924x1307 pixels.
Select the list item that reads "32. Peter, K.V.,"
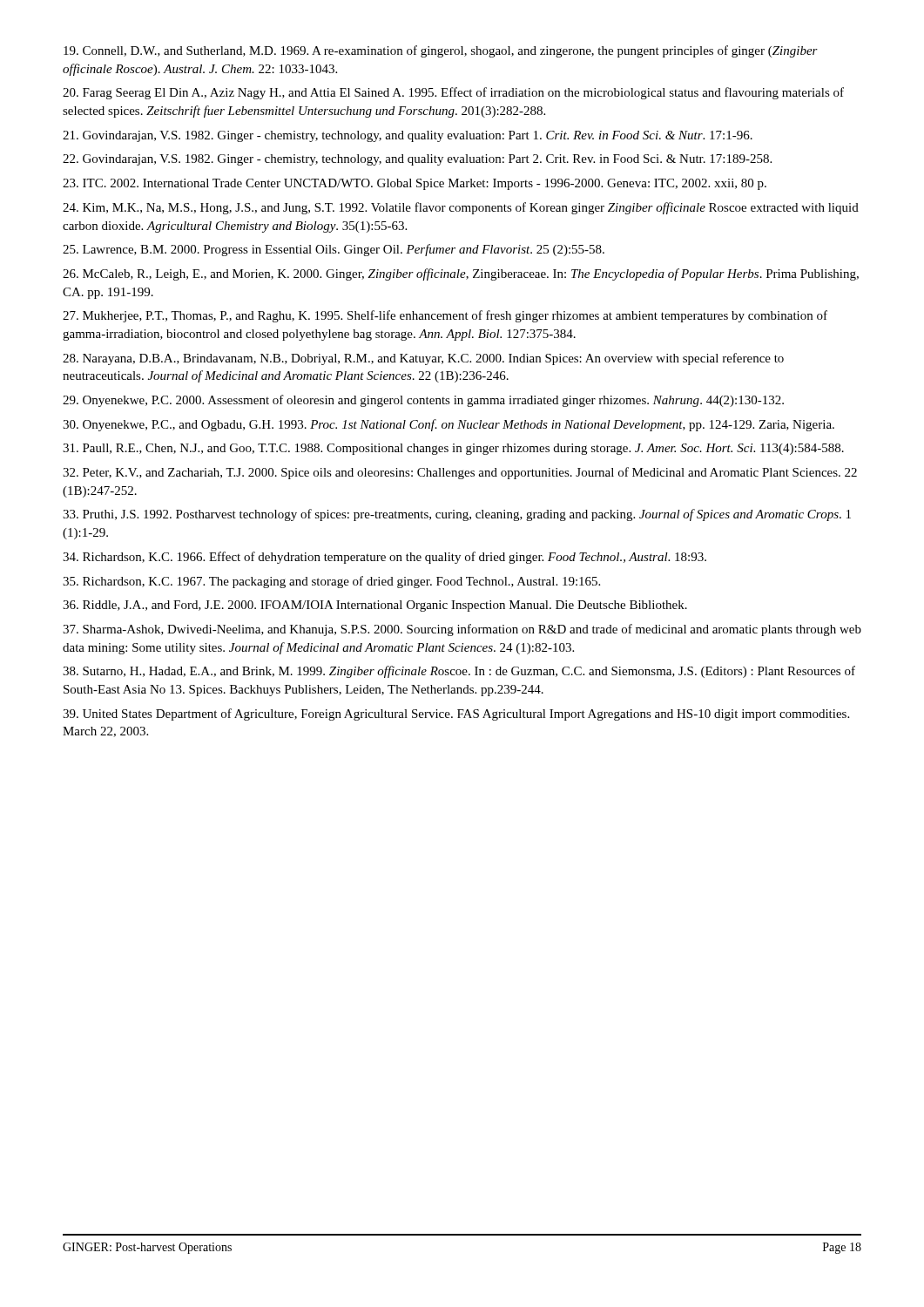[x=460, y=481]
